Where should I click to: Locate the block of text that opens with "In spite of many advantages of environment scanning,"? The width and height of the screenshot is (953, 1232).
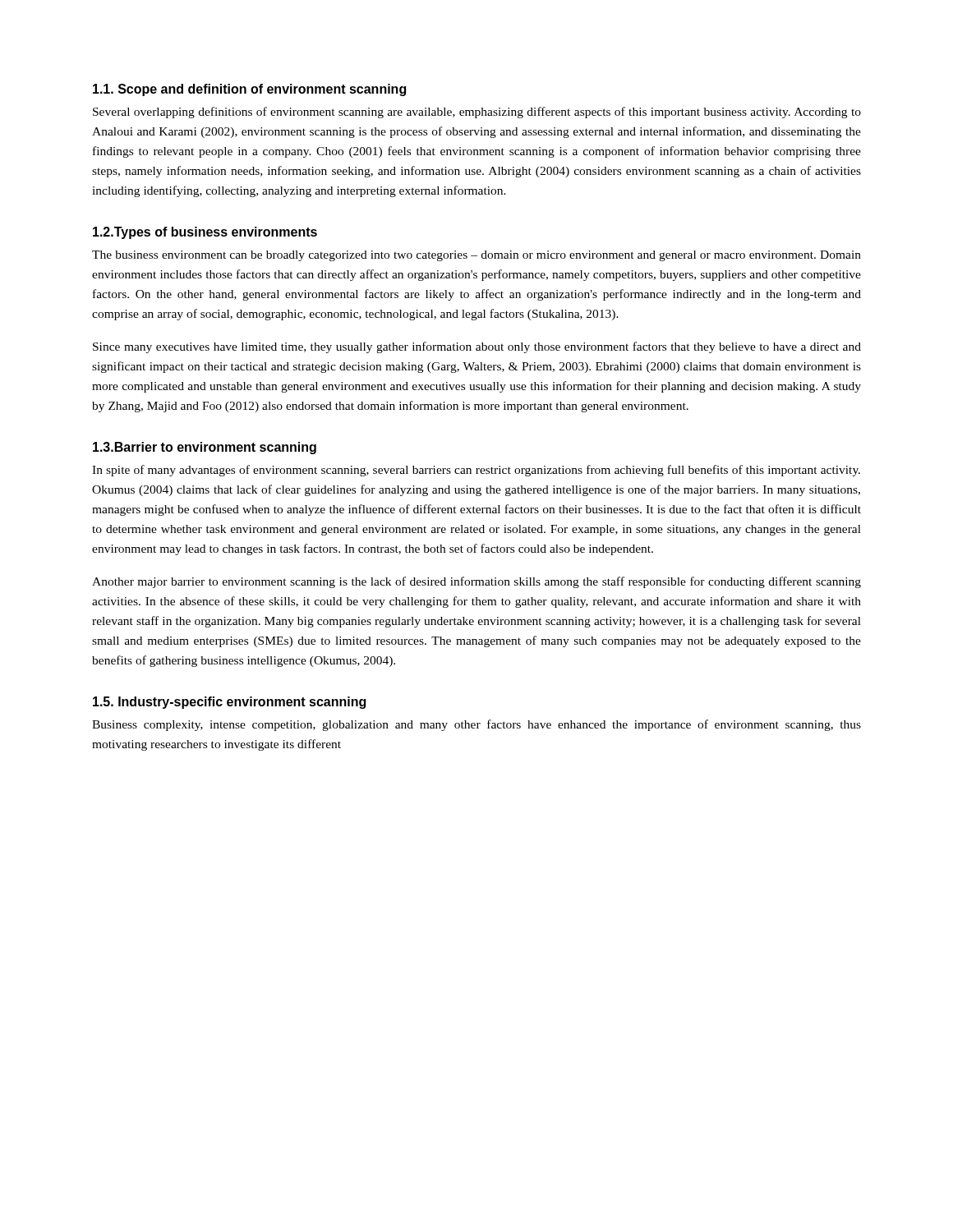click(476, 509)
